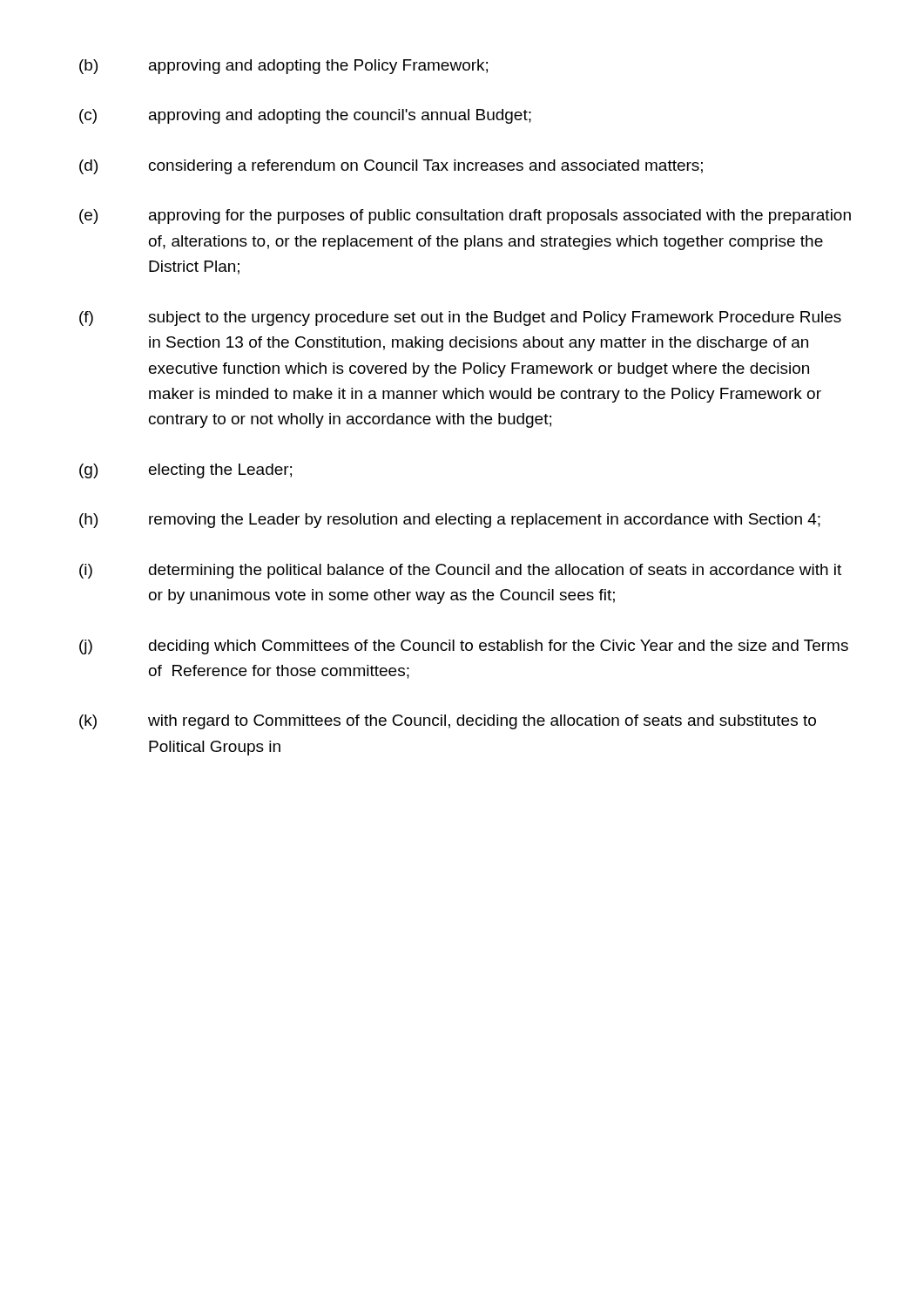Locate the region starting "(h) removing the"

[x=466, y=519]
